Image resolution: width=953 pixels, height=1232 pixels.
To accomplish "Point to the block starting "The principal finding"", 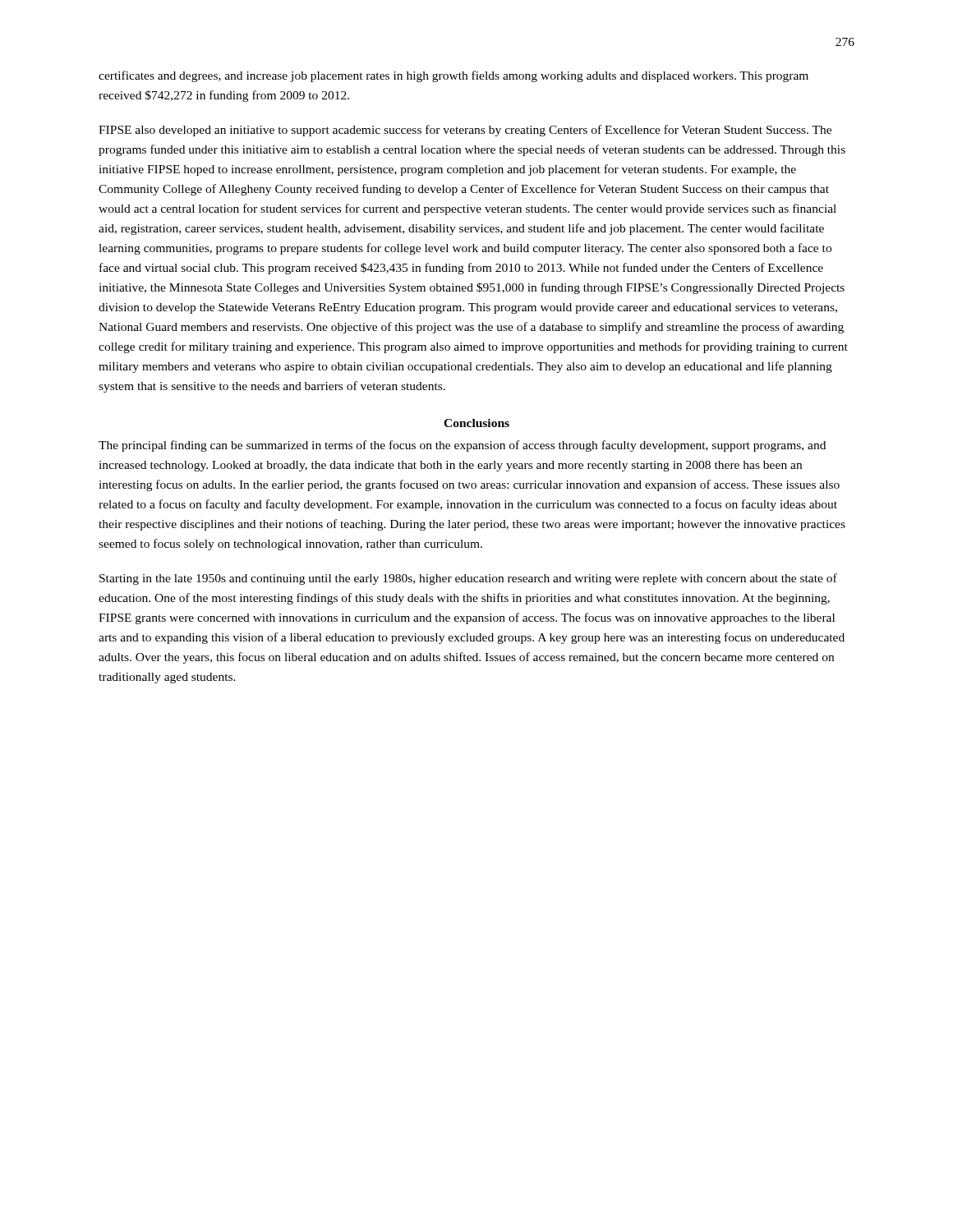I will point(472,494).
